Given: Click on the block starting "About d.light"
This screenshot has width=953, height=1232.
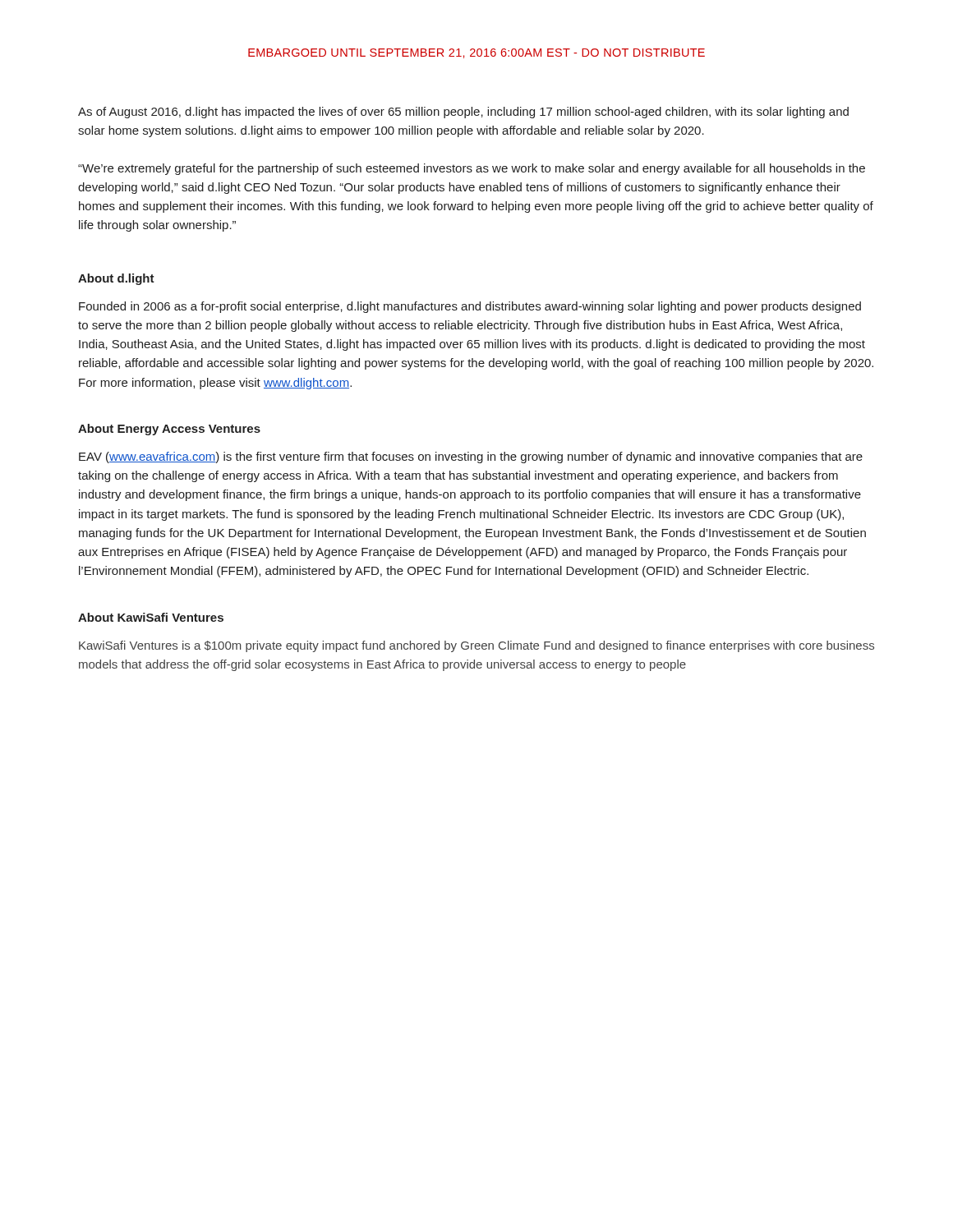Looking at the screenshot, I should (116, 278).
